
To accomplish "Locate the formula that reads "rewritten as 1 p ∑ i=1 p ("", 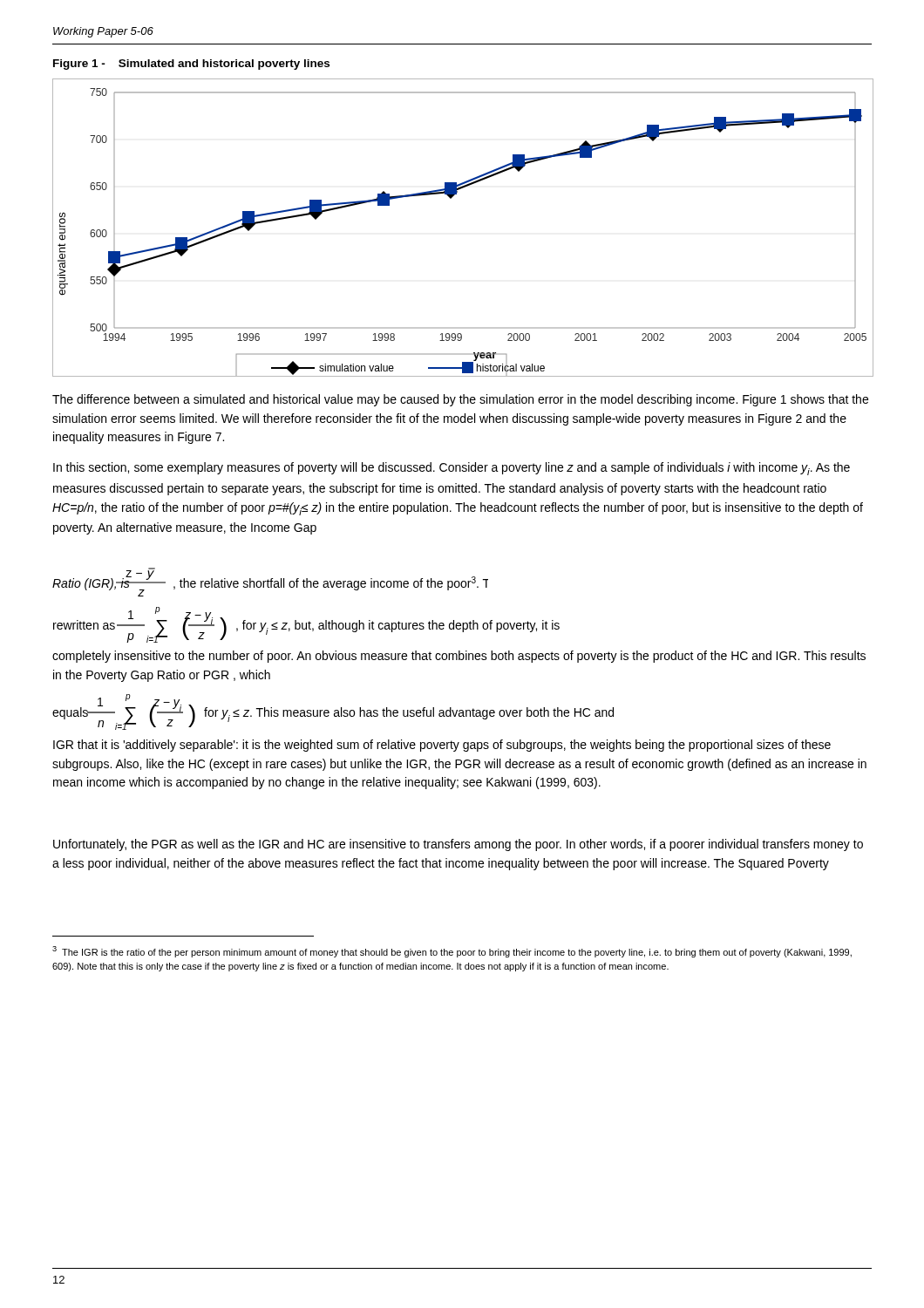I will [x=357, y=624].
